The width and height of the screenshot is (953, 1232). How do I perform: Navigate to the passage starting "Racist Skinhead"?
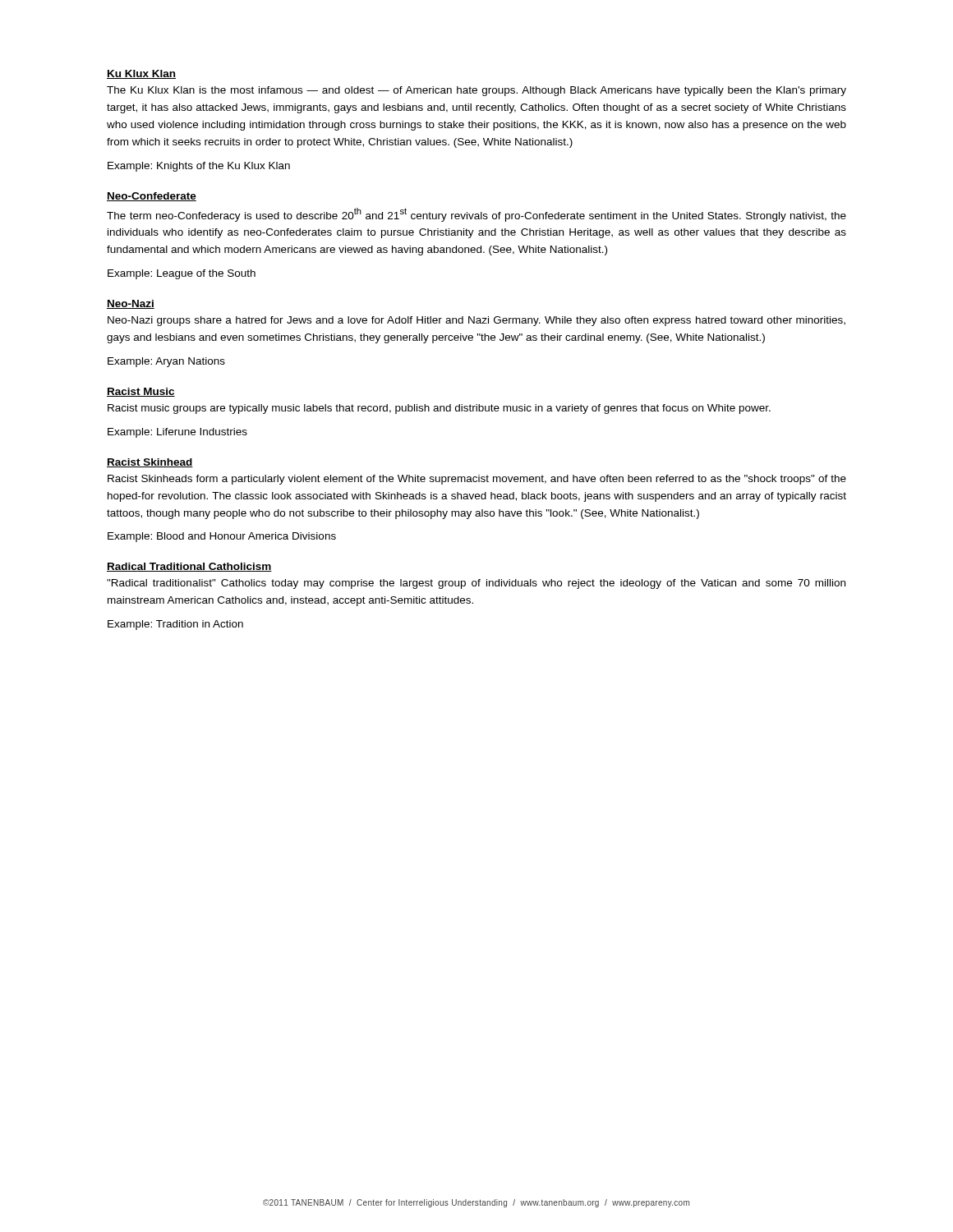pyautogui.click(x=150, y=462)
